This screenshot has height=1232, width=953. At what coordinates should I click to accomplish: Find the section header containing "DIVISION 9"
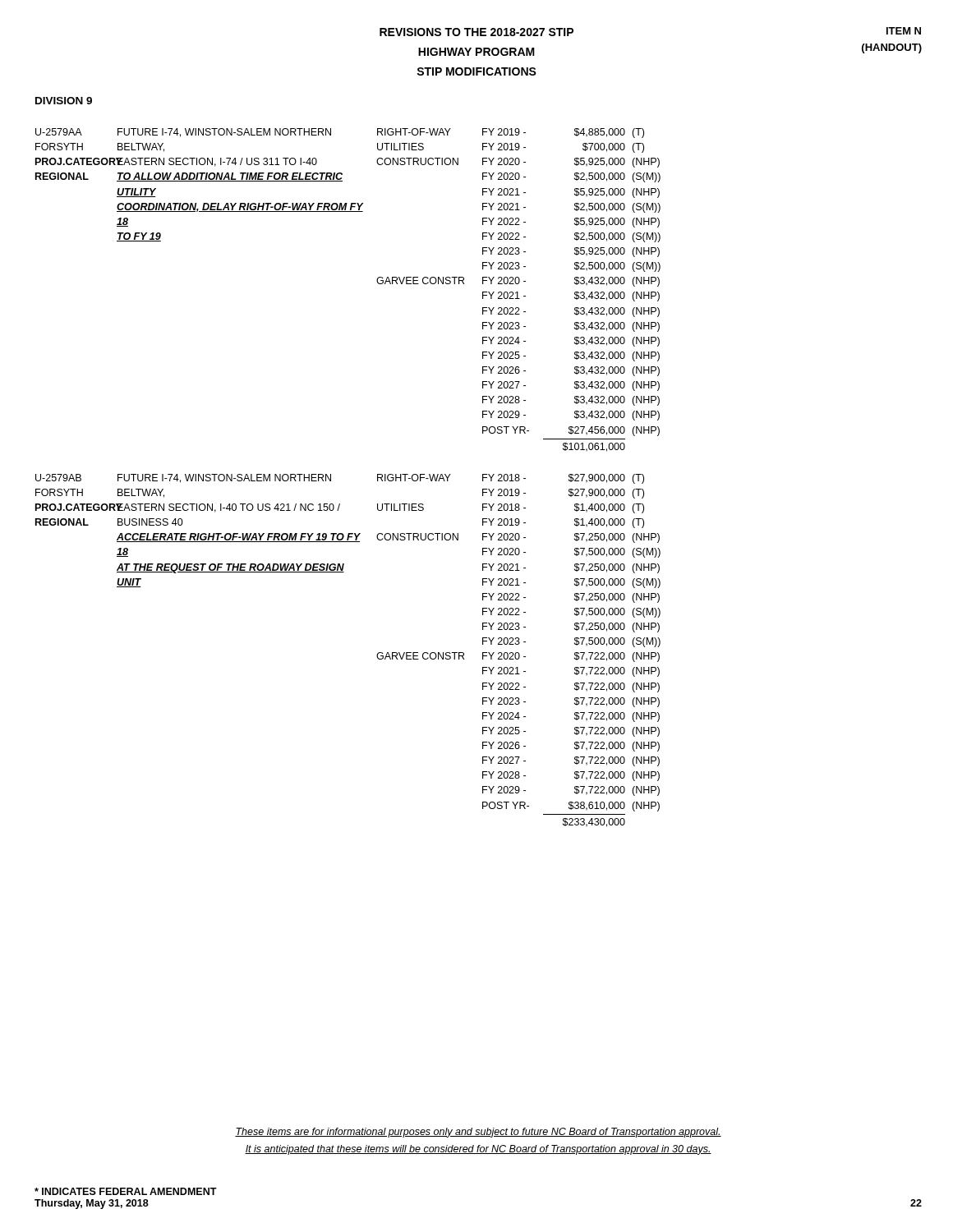(x=63, y=101)
